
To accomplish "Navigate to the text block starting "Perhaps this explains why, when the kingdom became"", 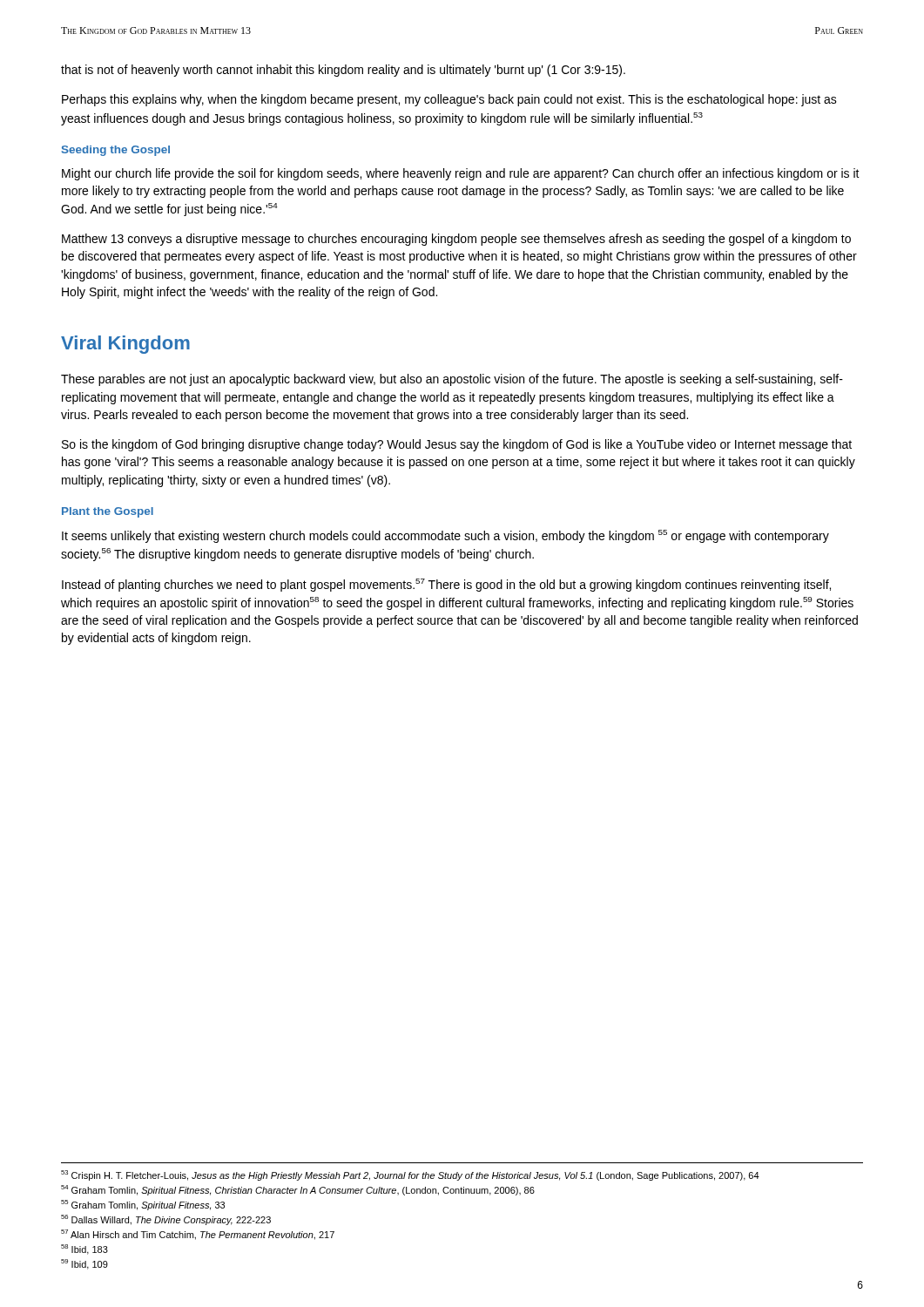I will click(462, 109).
